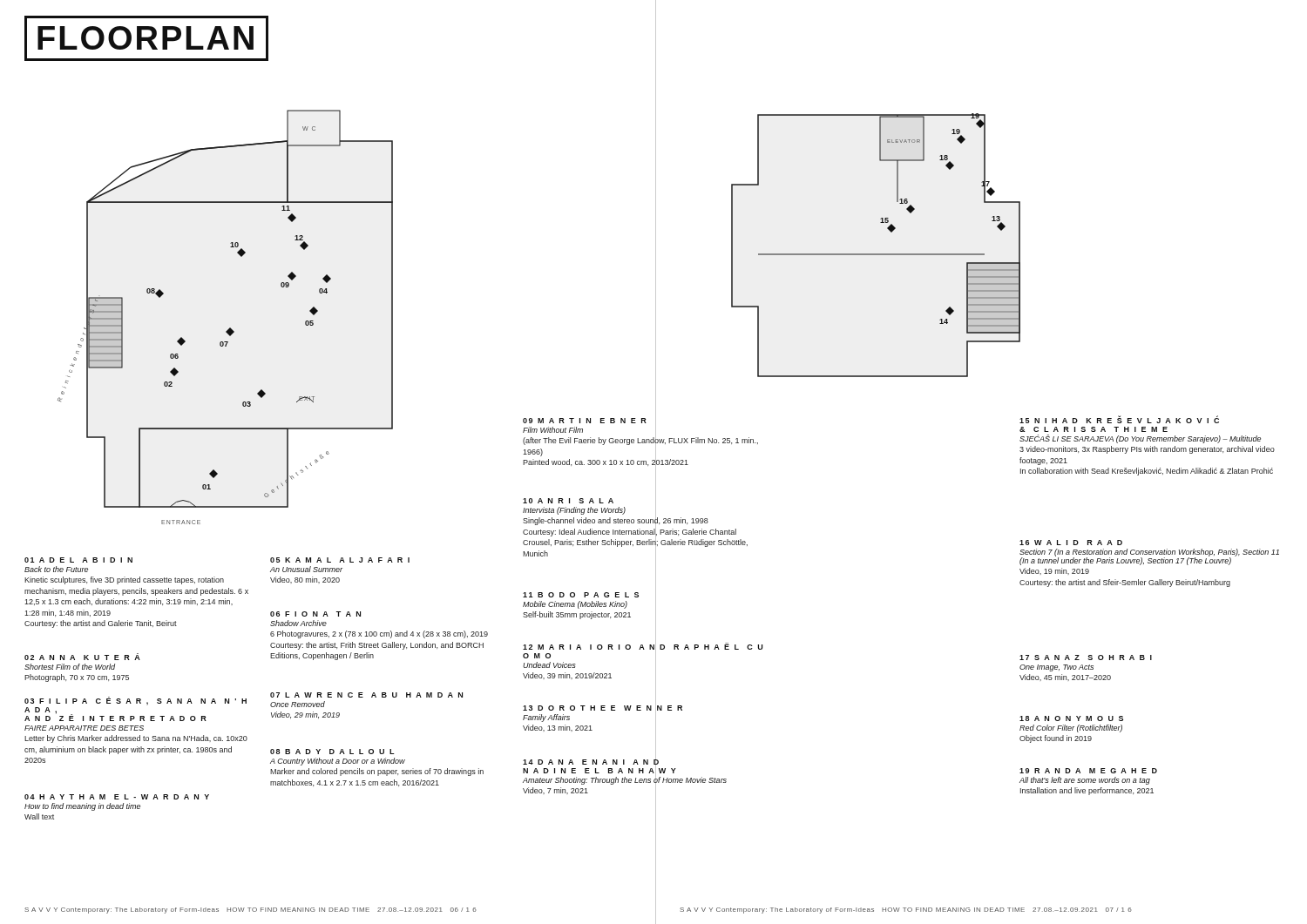
Task: Navigate to the element starting "02 A N N A K"
Action: [137, 668]
